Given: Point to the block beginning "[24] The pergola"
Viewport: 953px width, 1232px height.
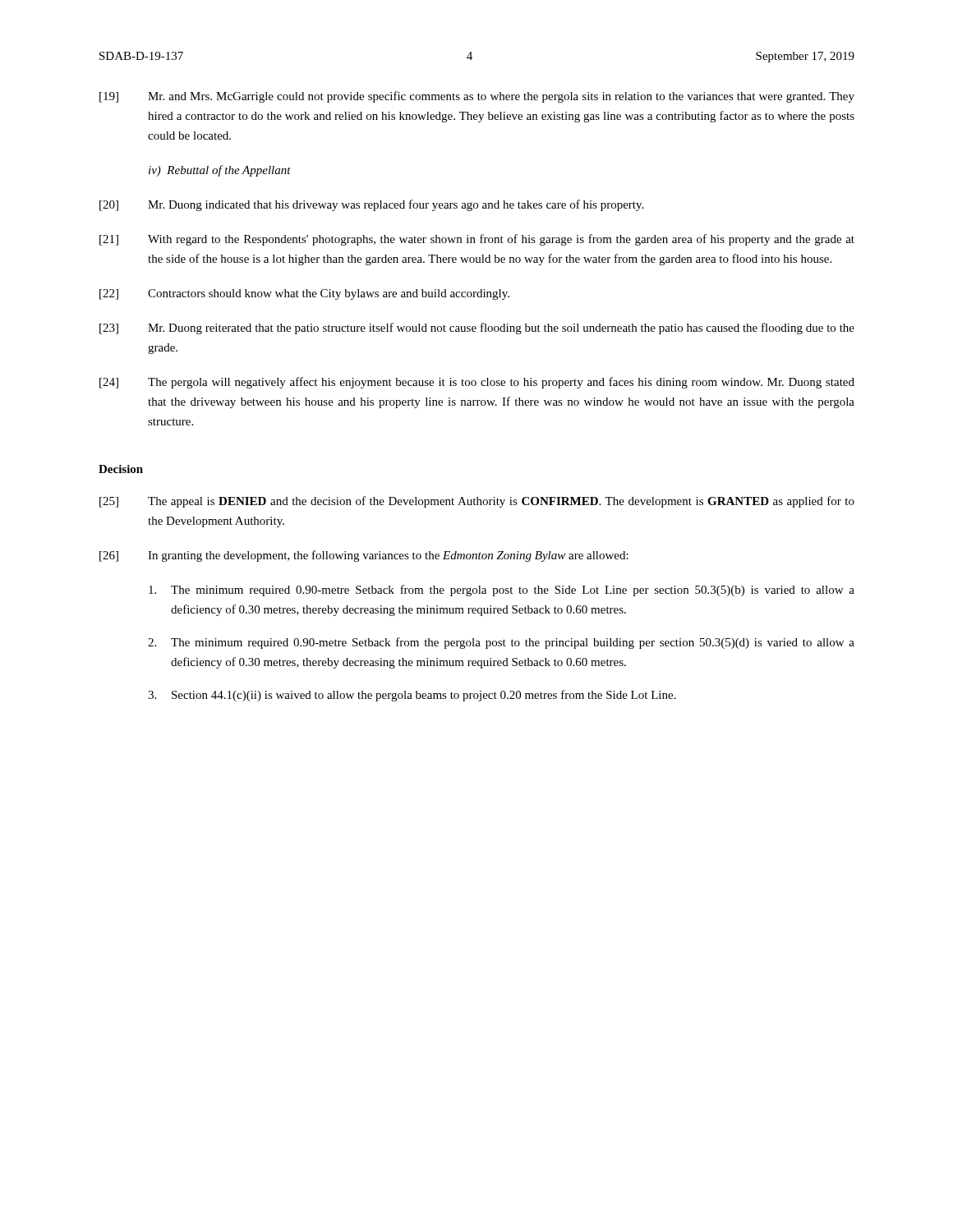Looking at the screenshot, I should [476, 402].
